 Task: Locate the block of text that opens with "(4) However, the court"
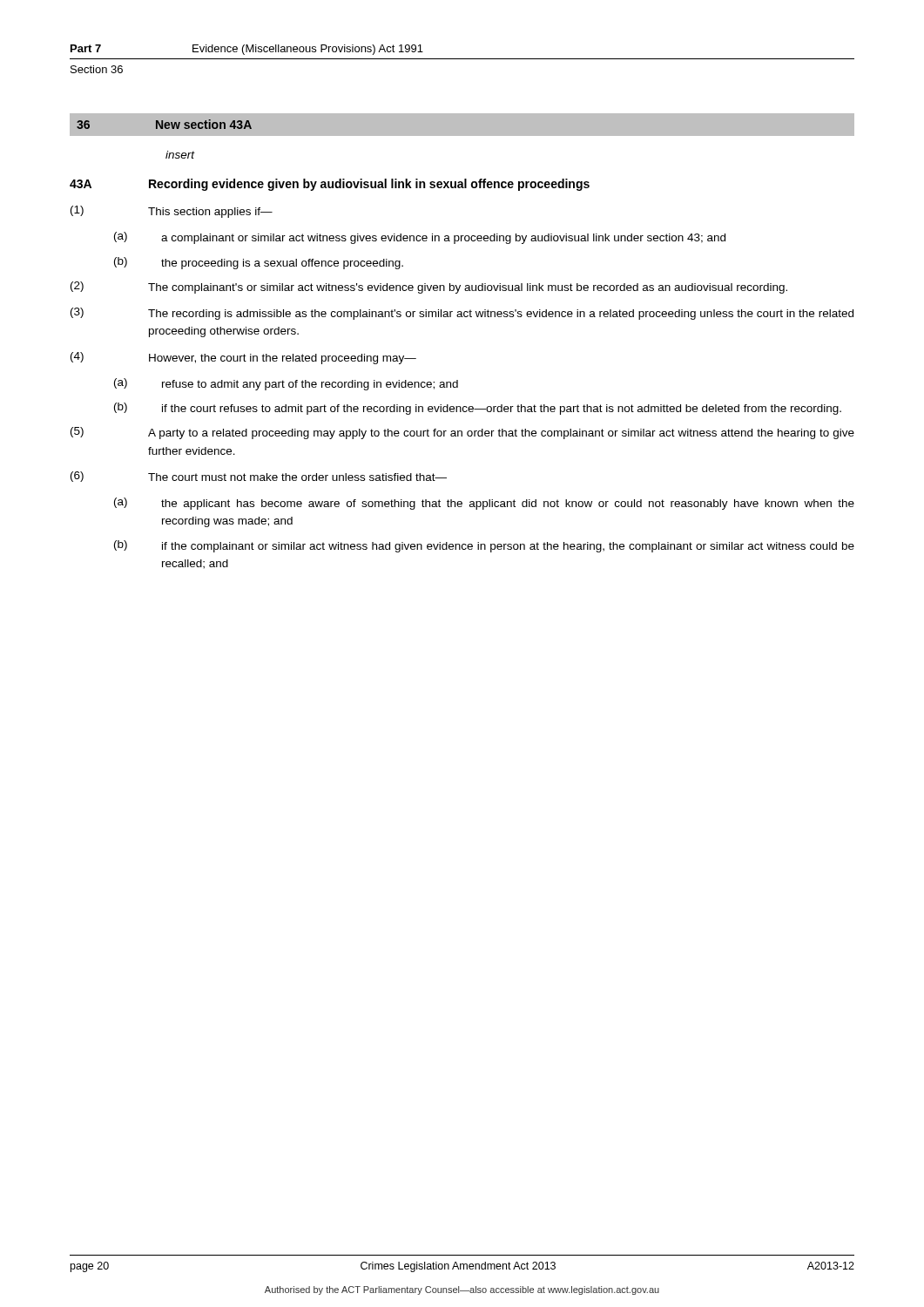[x=243, y=358]
